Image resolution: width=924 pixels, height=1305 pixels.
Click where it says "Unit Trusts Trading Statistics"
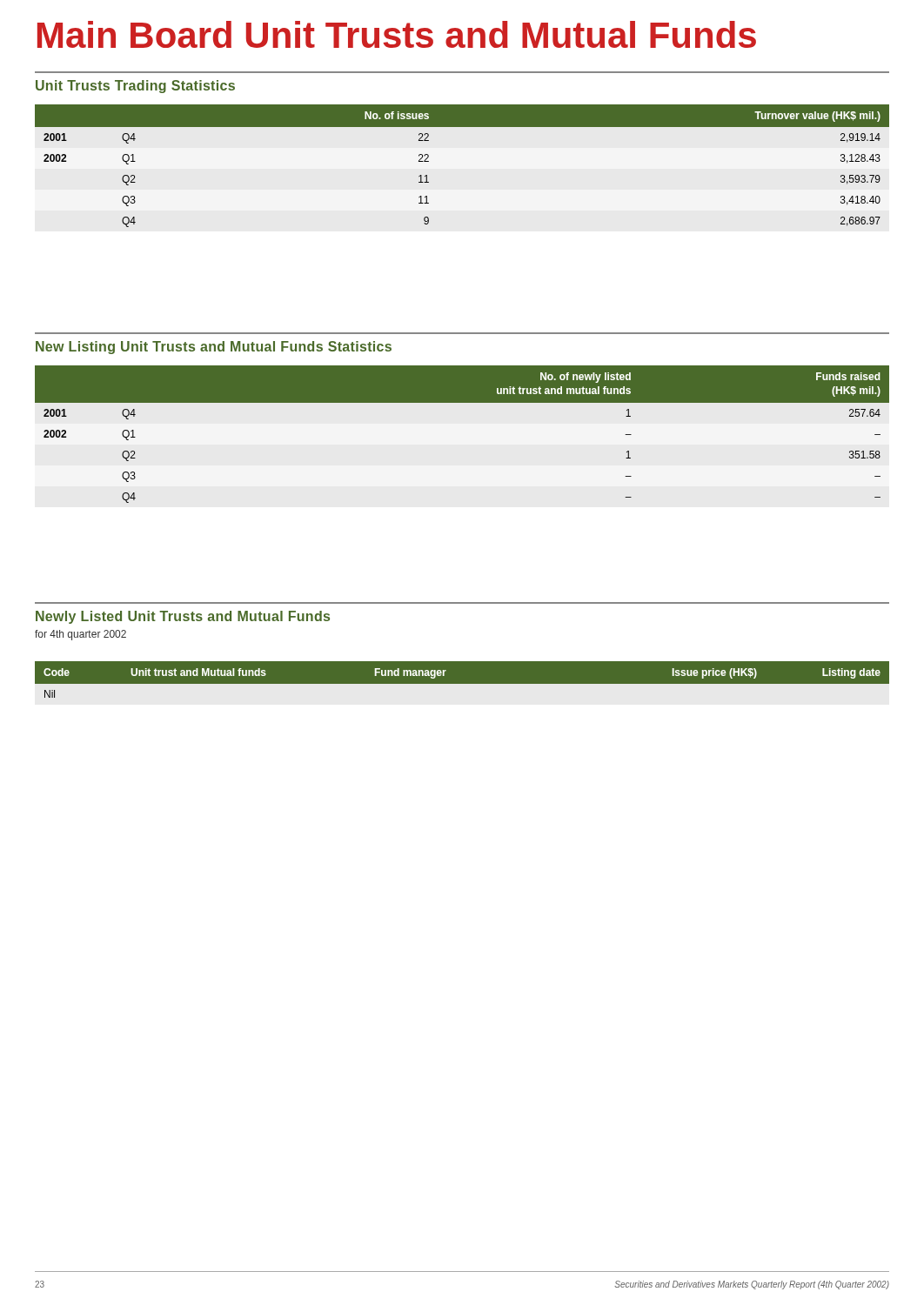(x=135, y=86)
